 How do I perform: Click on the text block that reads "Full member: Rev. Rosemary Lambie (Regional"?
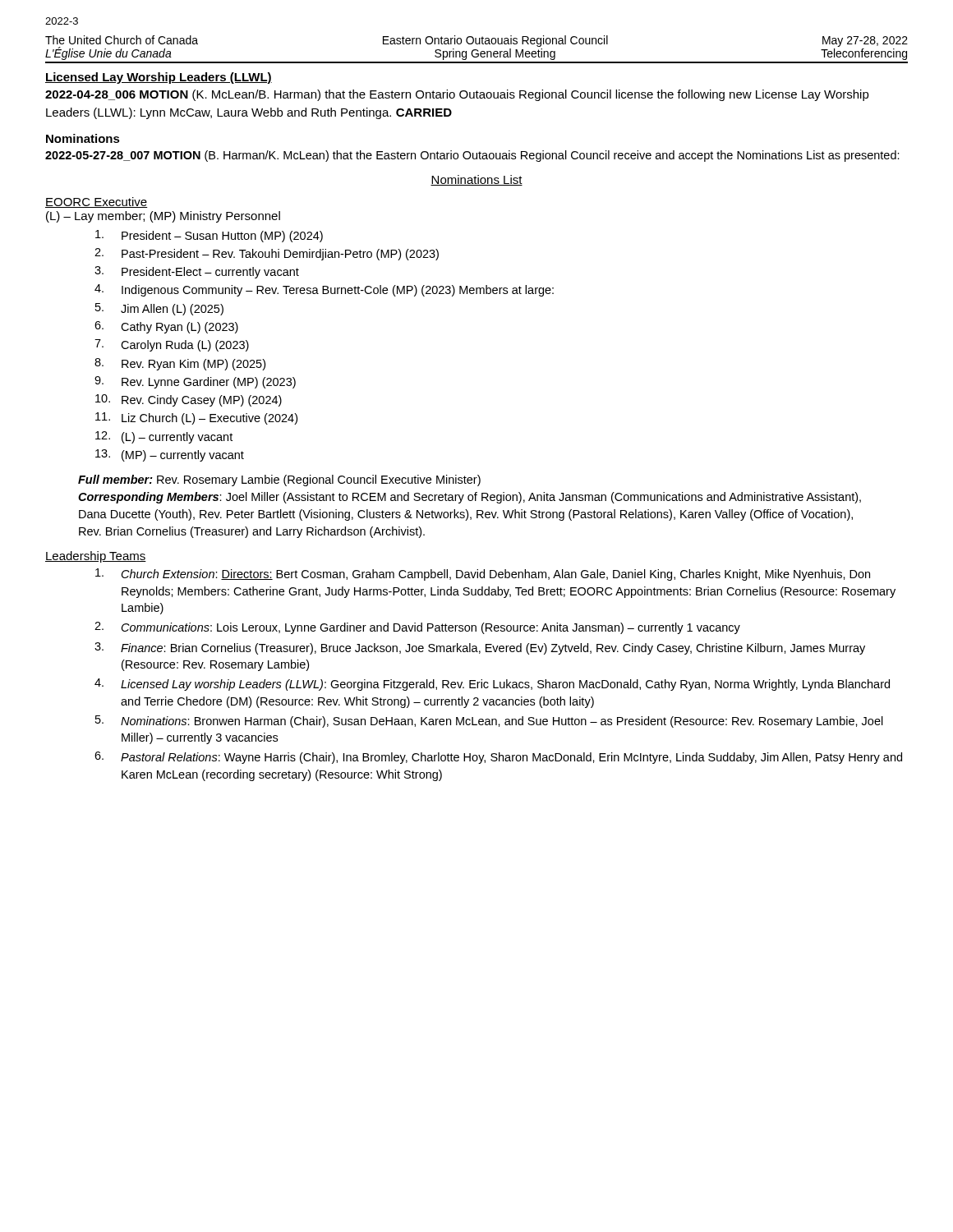point(470,506)
